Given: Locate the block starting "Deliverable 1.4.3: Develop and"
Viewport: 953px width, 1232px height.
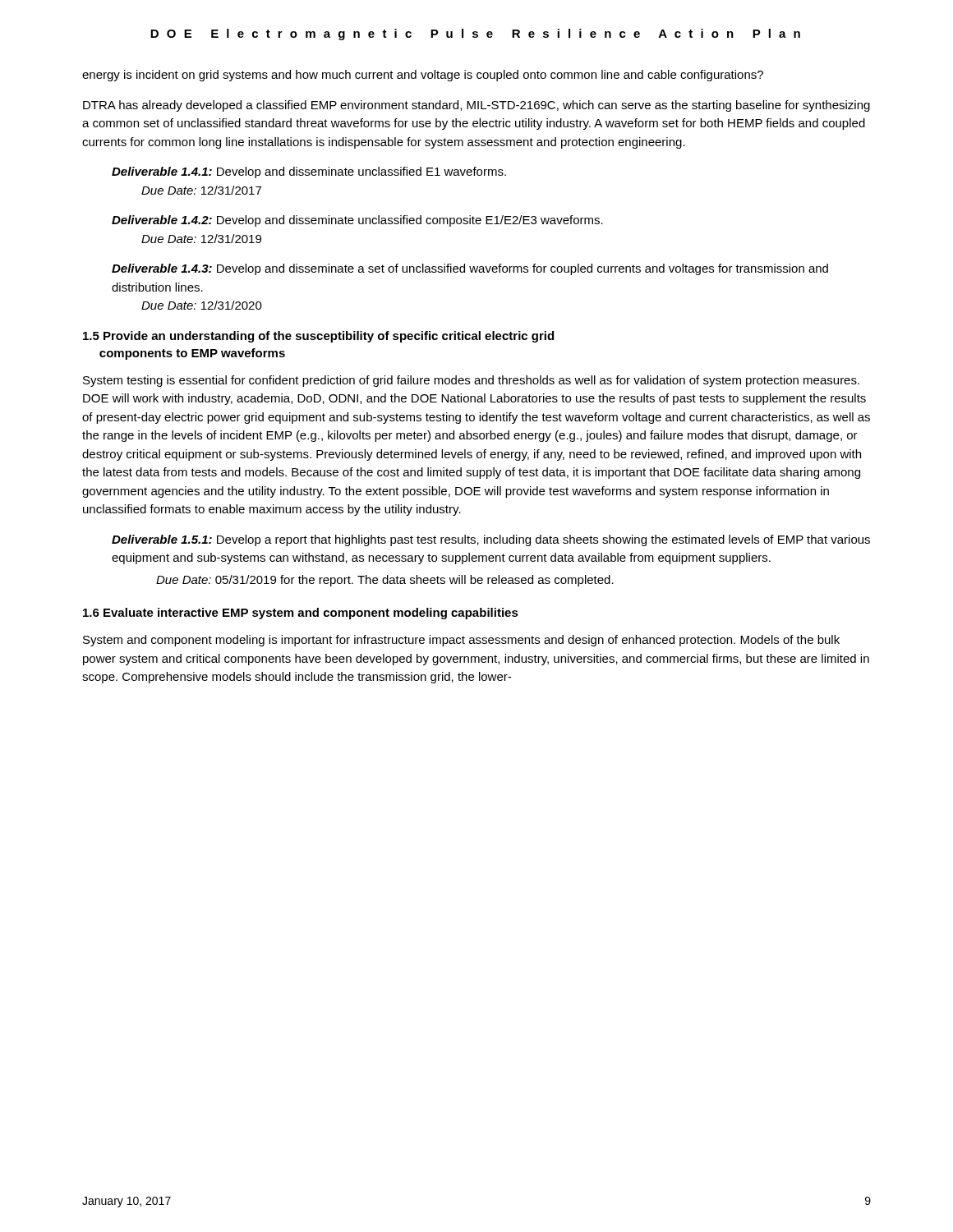Looking at the screenshot, I should click(x=470, y=269).
